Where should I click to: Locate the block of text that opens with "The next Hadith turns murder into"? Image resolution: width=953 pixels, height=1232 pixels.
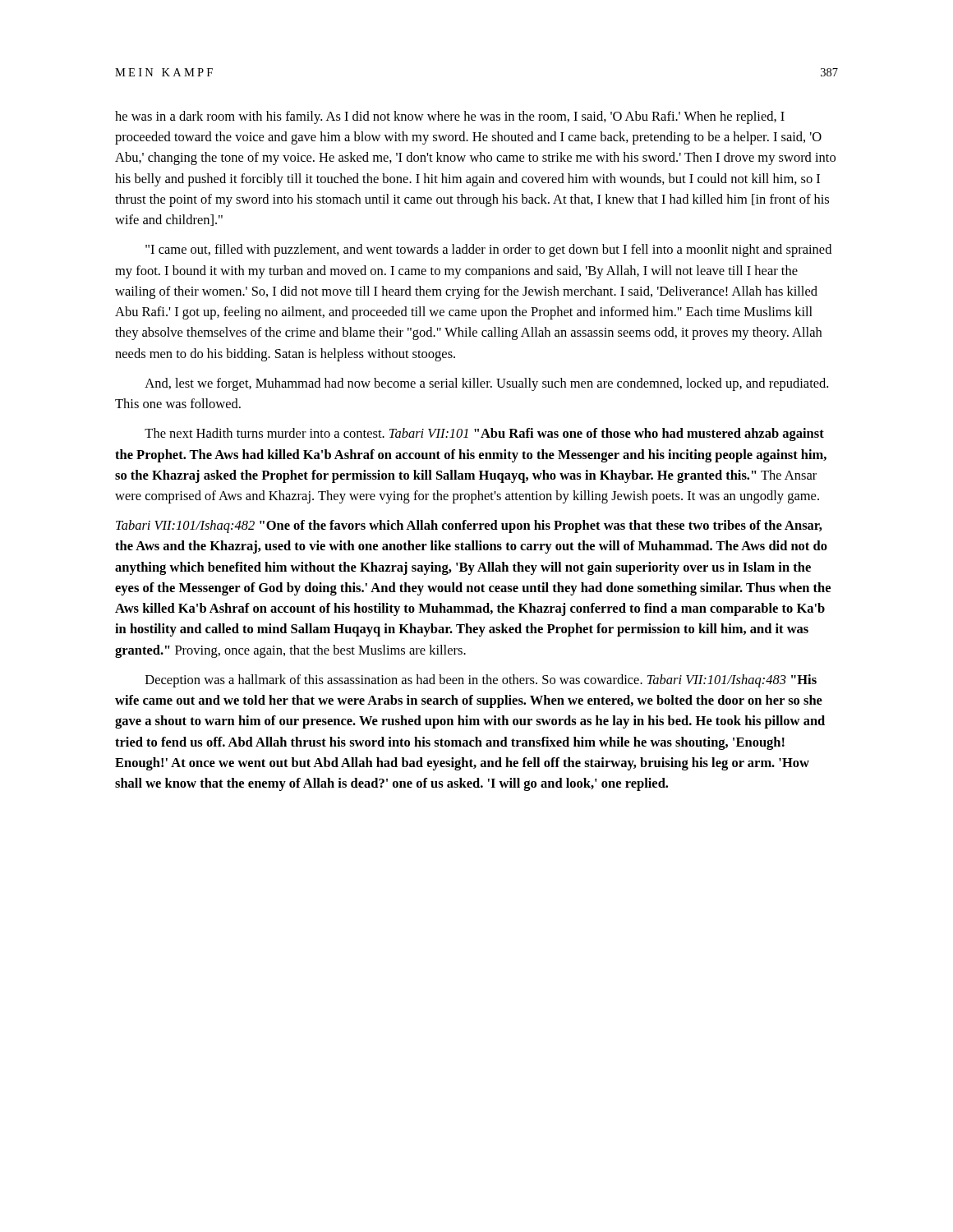click(476, 465)
